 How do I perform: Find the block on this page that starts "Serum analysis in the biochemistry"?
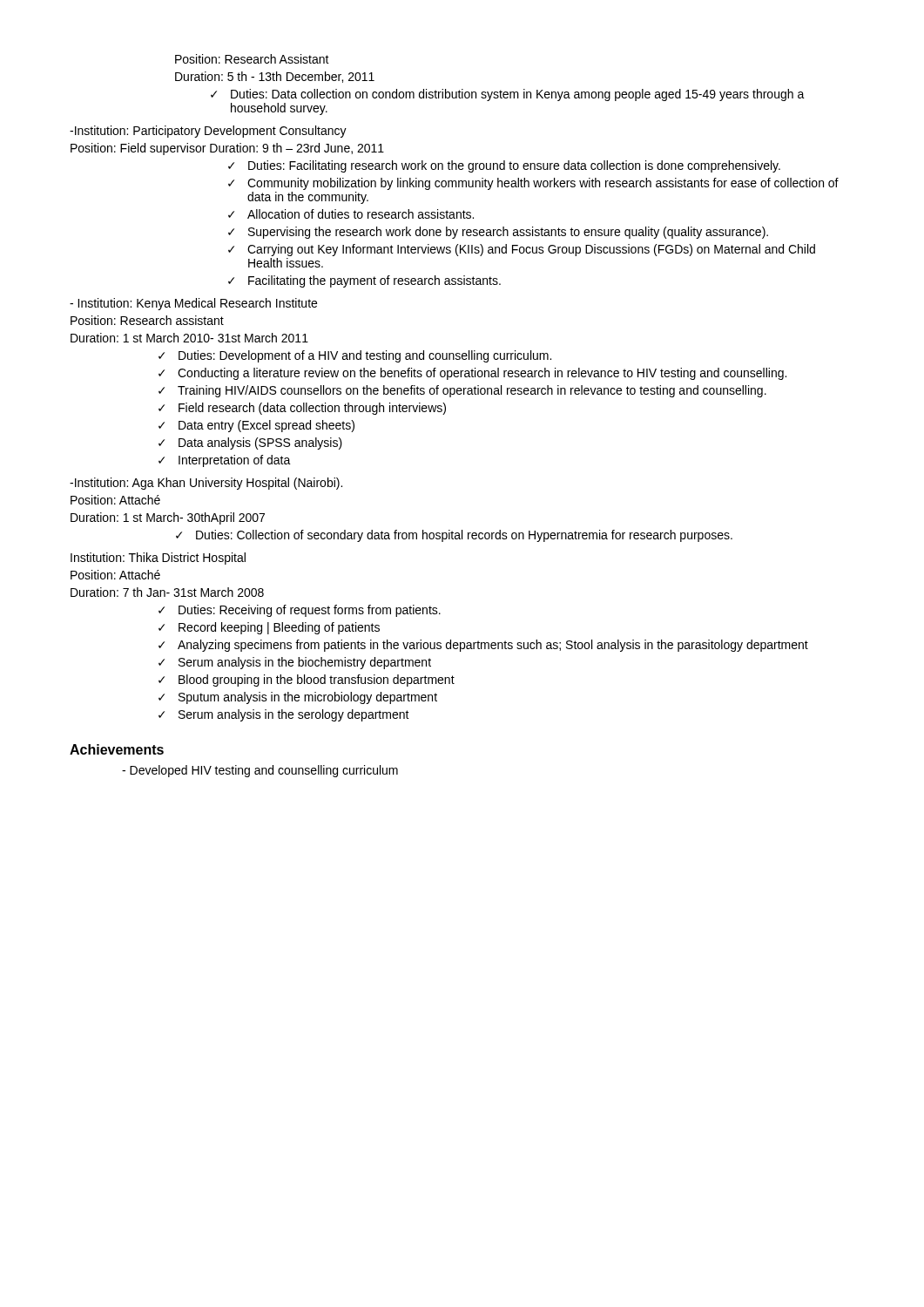pos(295,663)
